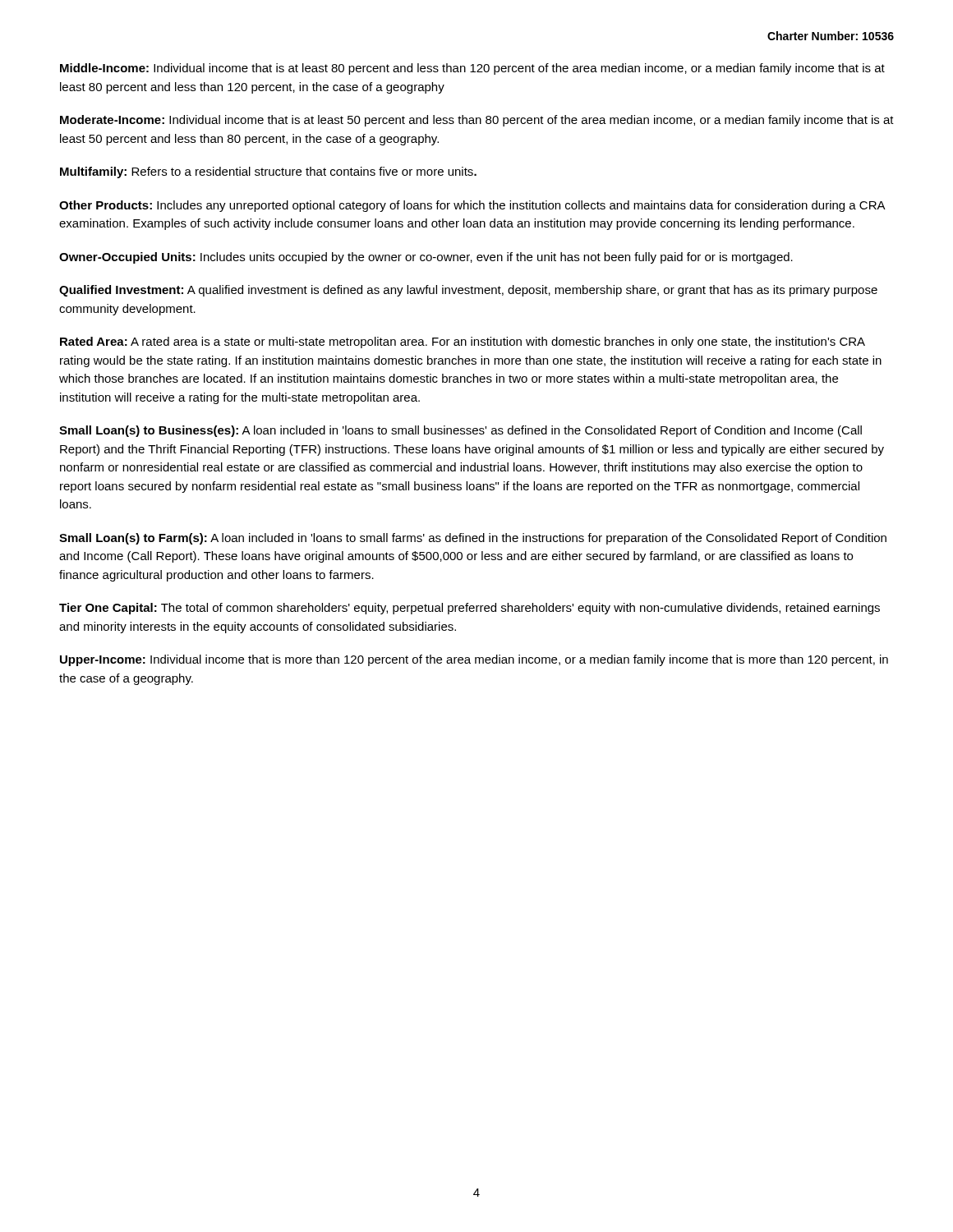Image resolution: width=953 pixels, height=1232 pixels.
Task: Click the passage that begins "Multifamily: Refers to a"
Action: (268, 171)
